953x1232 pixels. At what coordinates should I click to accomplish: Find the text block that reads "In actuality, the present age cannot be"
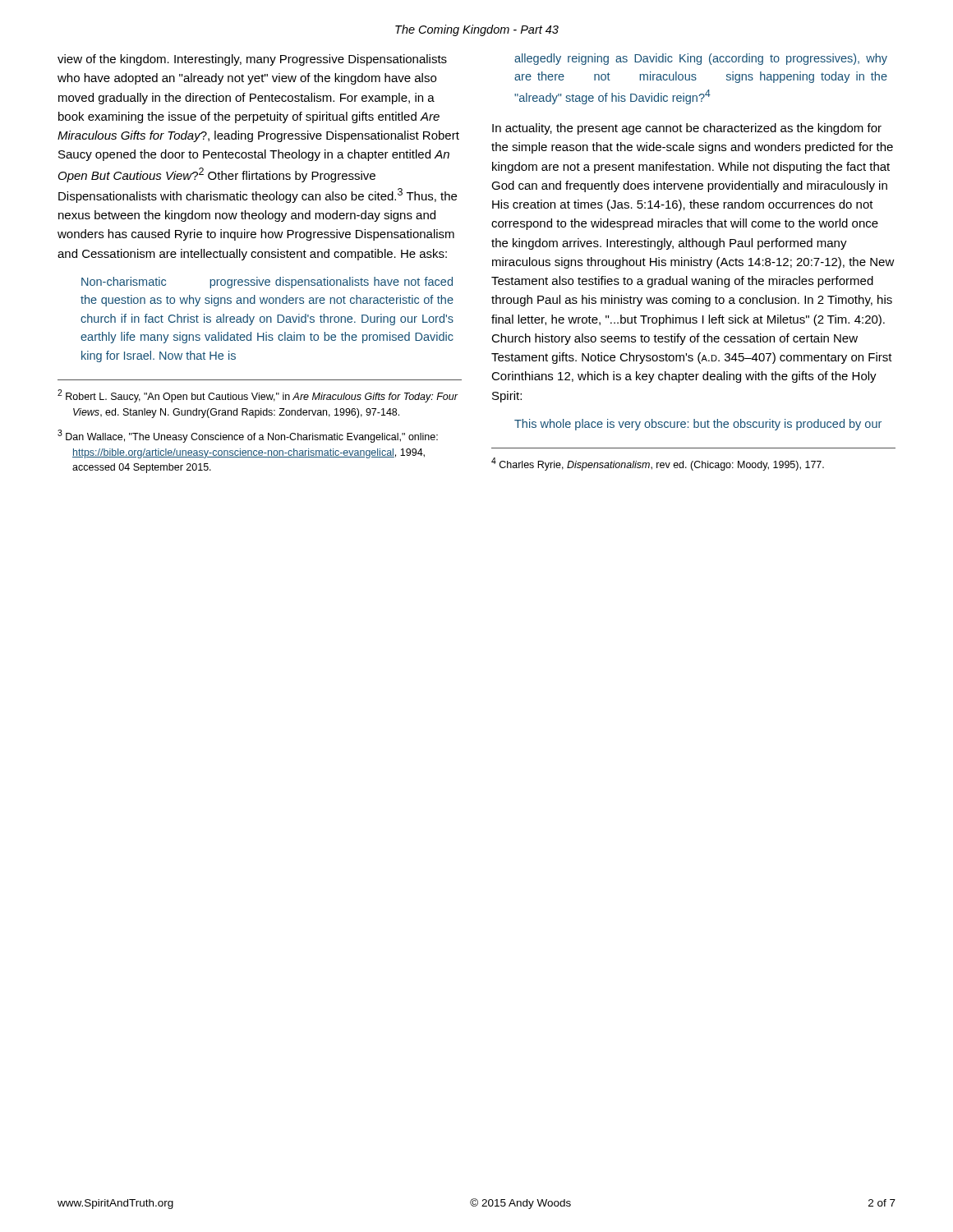click(x=693, y=262)
